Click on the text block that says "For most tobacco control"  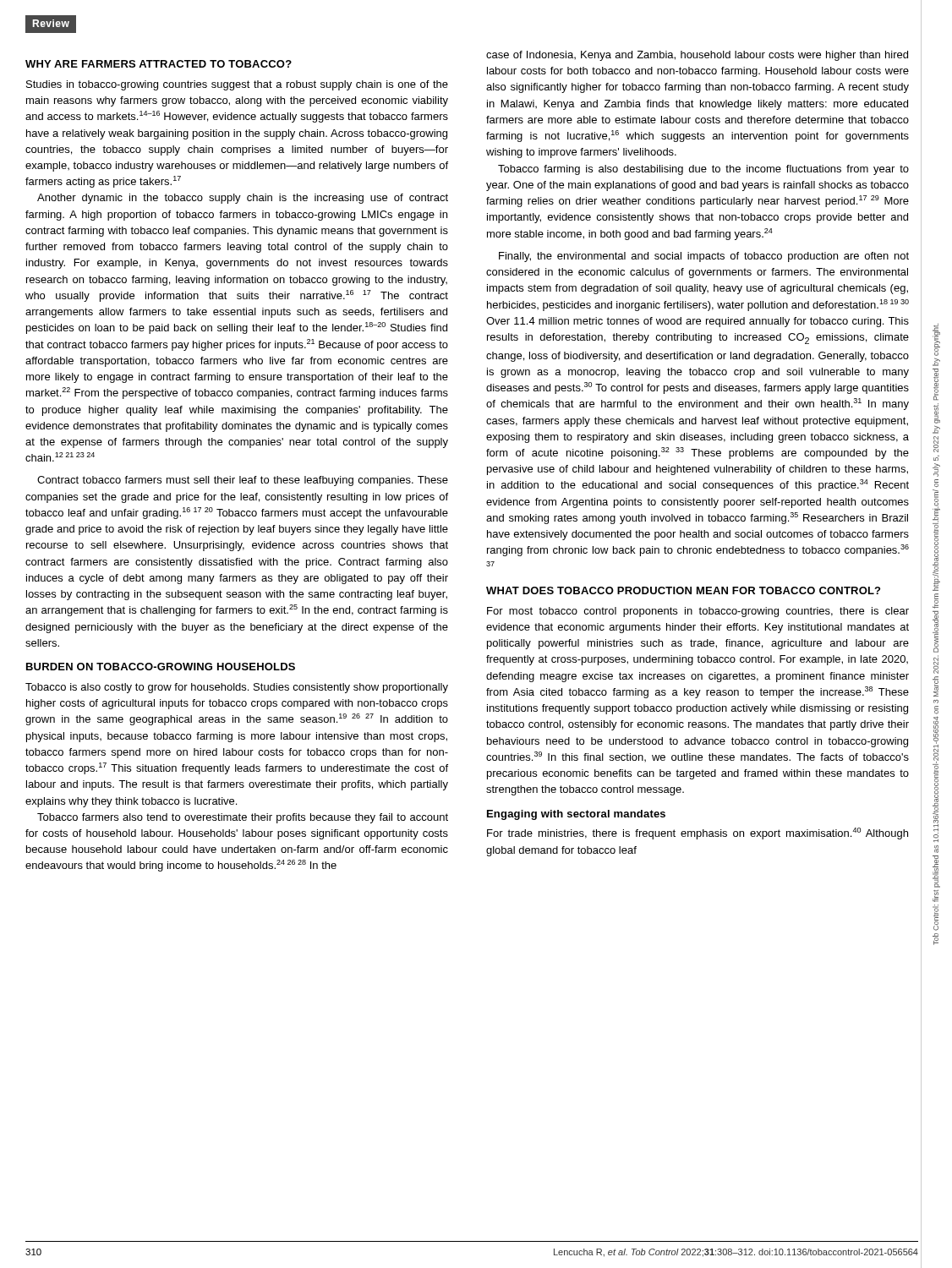pyautogui.click(x=698, y=700)
